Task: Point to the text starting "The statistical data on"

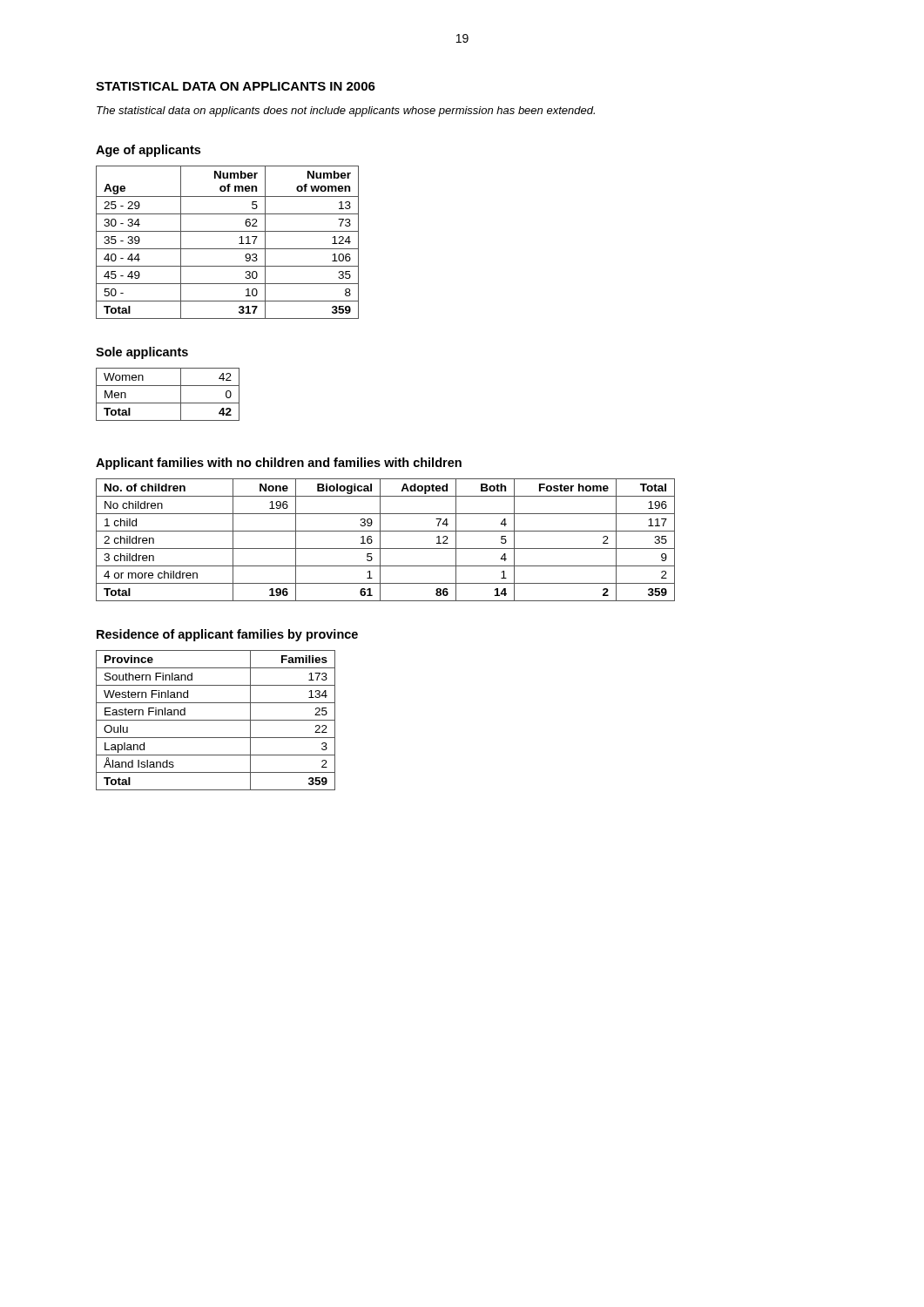Action: (346, 110)
